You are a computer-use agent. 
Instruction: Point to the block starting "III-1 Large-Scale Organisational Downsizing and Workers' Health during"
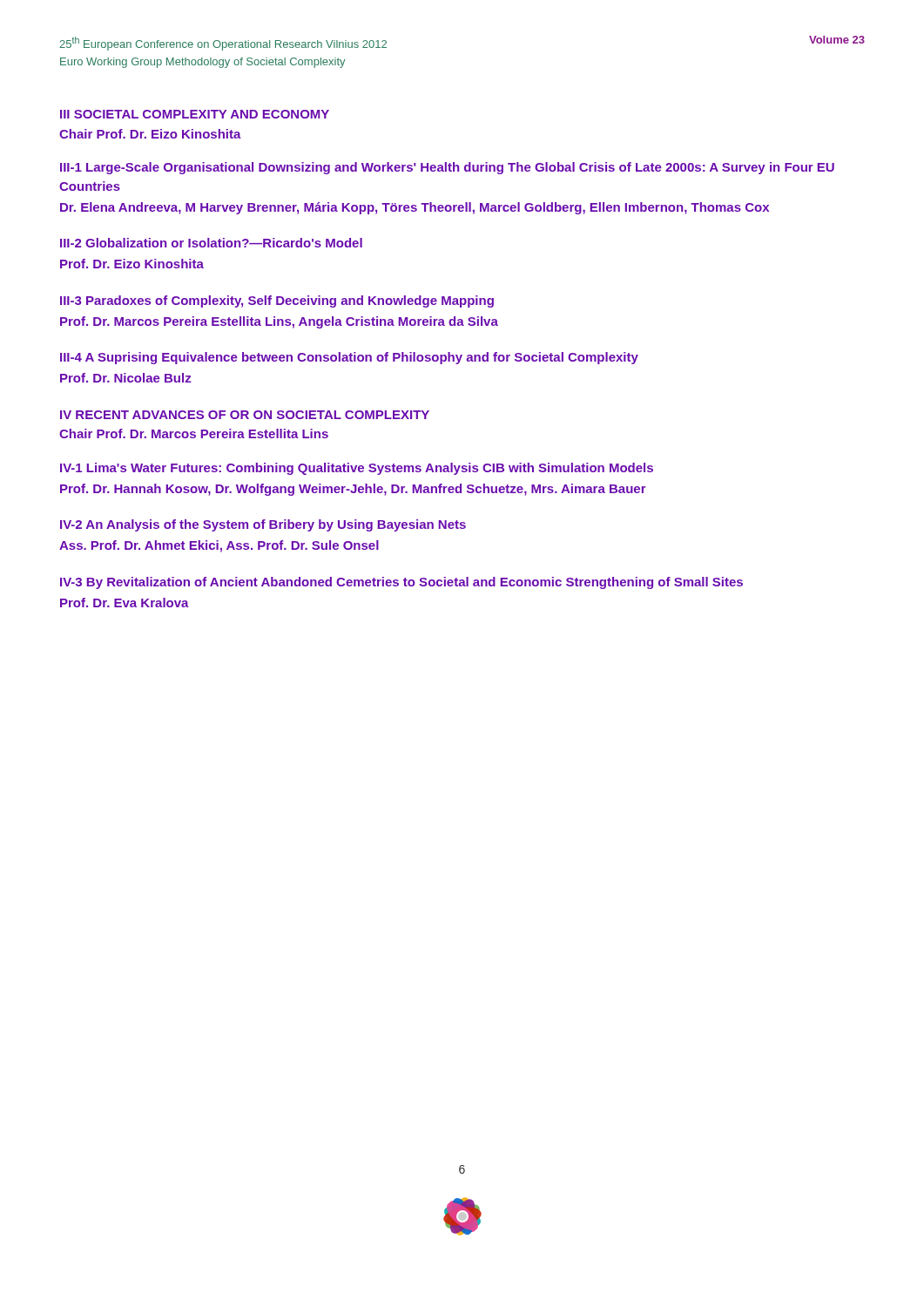pyautogui.click(x=447, y=168)
